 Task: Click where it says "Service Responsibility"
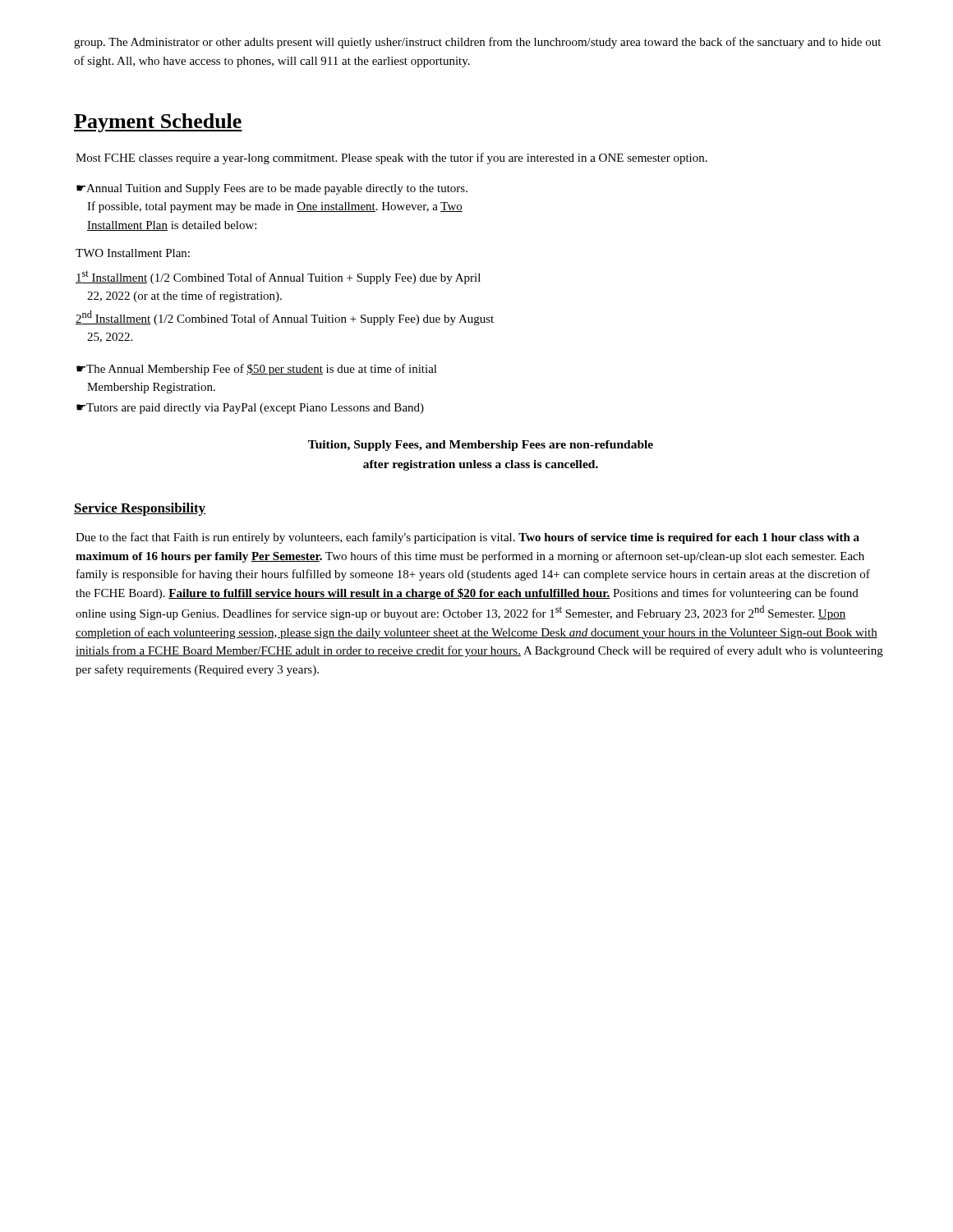pyautogui.click(x=140, y=508)
